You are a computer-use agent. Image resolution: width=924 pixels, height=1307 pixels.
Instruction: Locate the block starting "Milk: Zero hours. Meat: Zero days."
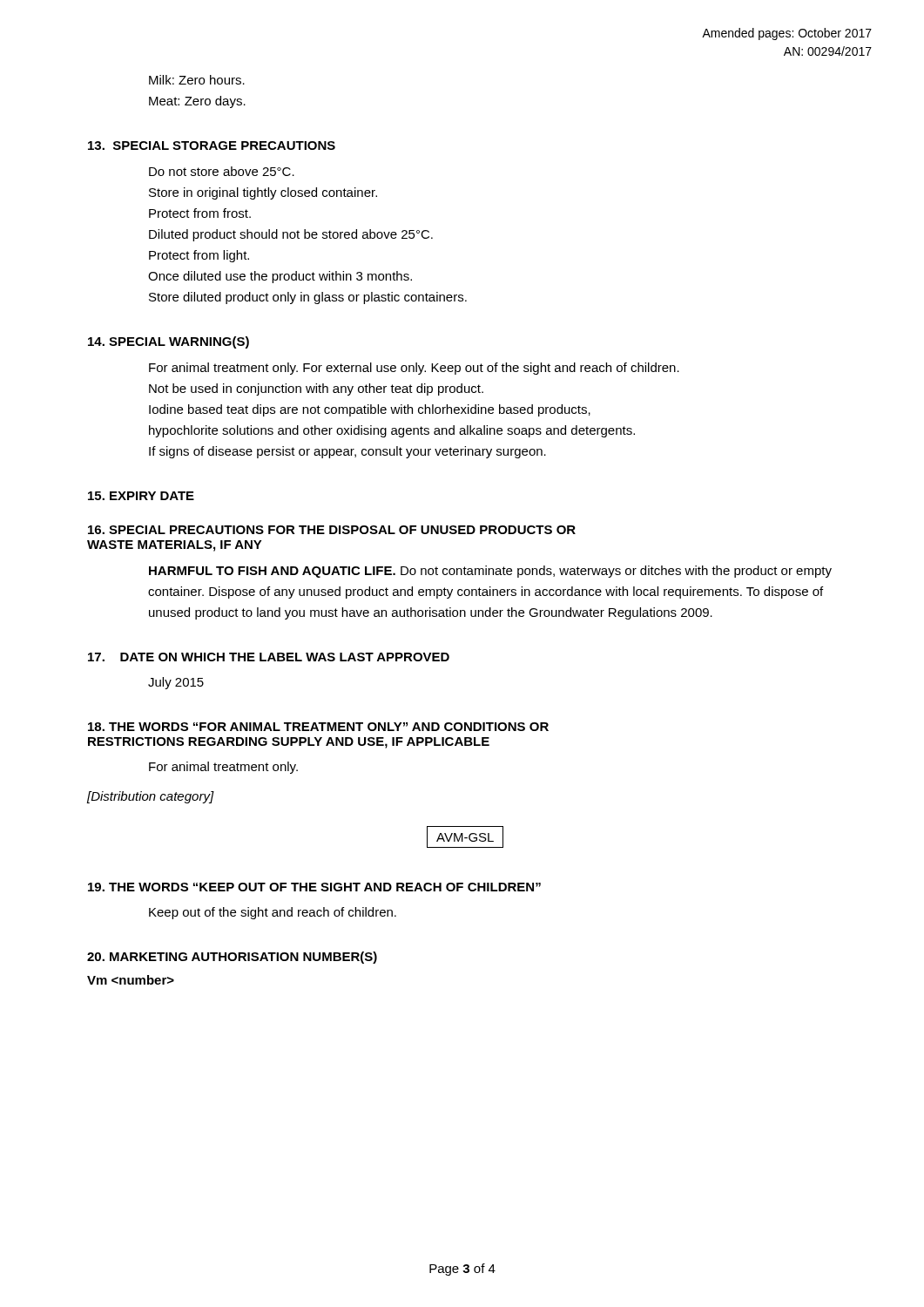197,80
